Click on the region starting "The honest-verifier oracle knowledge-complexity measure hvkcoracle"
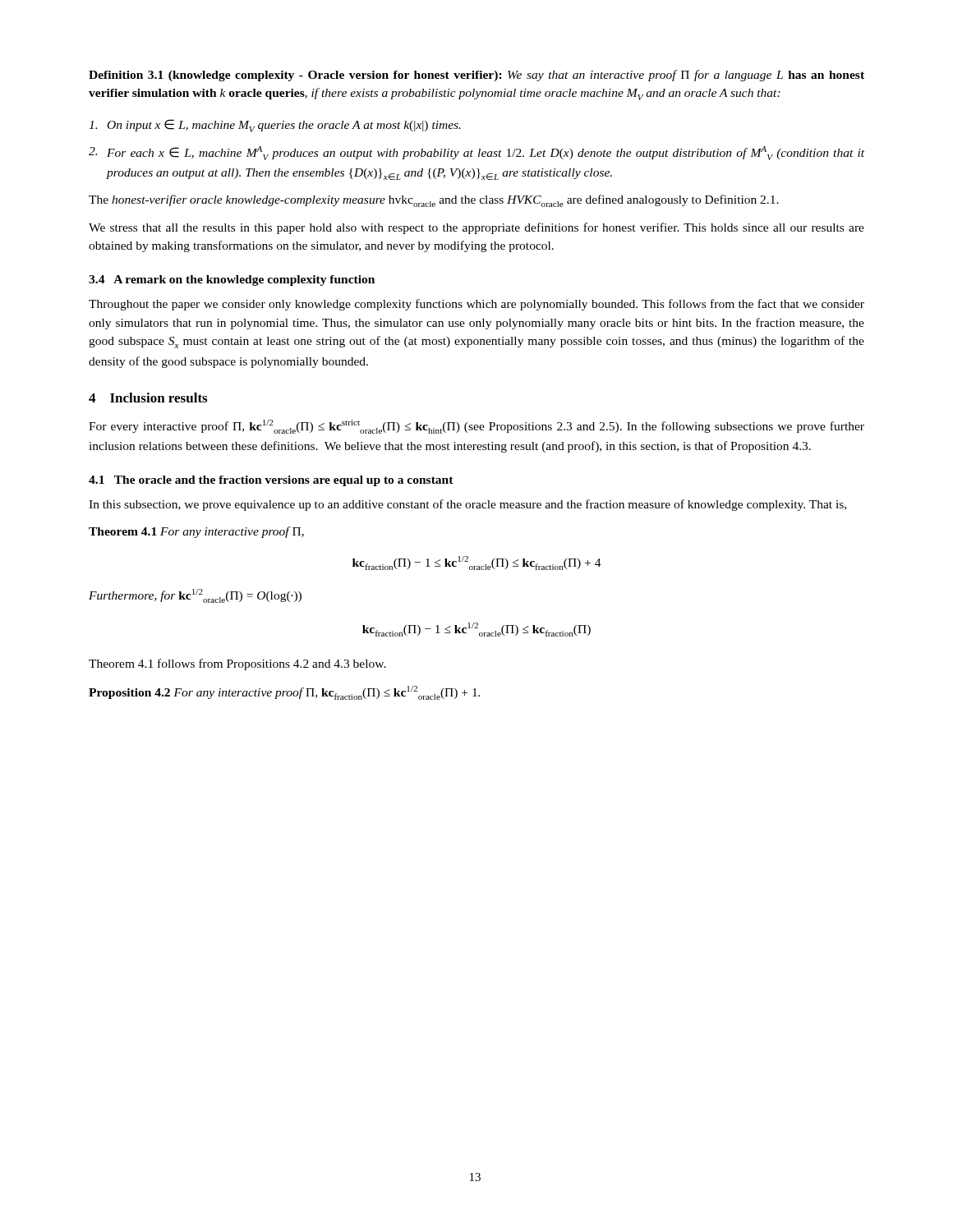 pyautogui.click(x=476, y=200)
